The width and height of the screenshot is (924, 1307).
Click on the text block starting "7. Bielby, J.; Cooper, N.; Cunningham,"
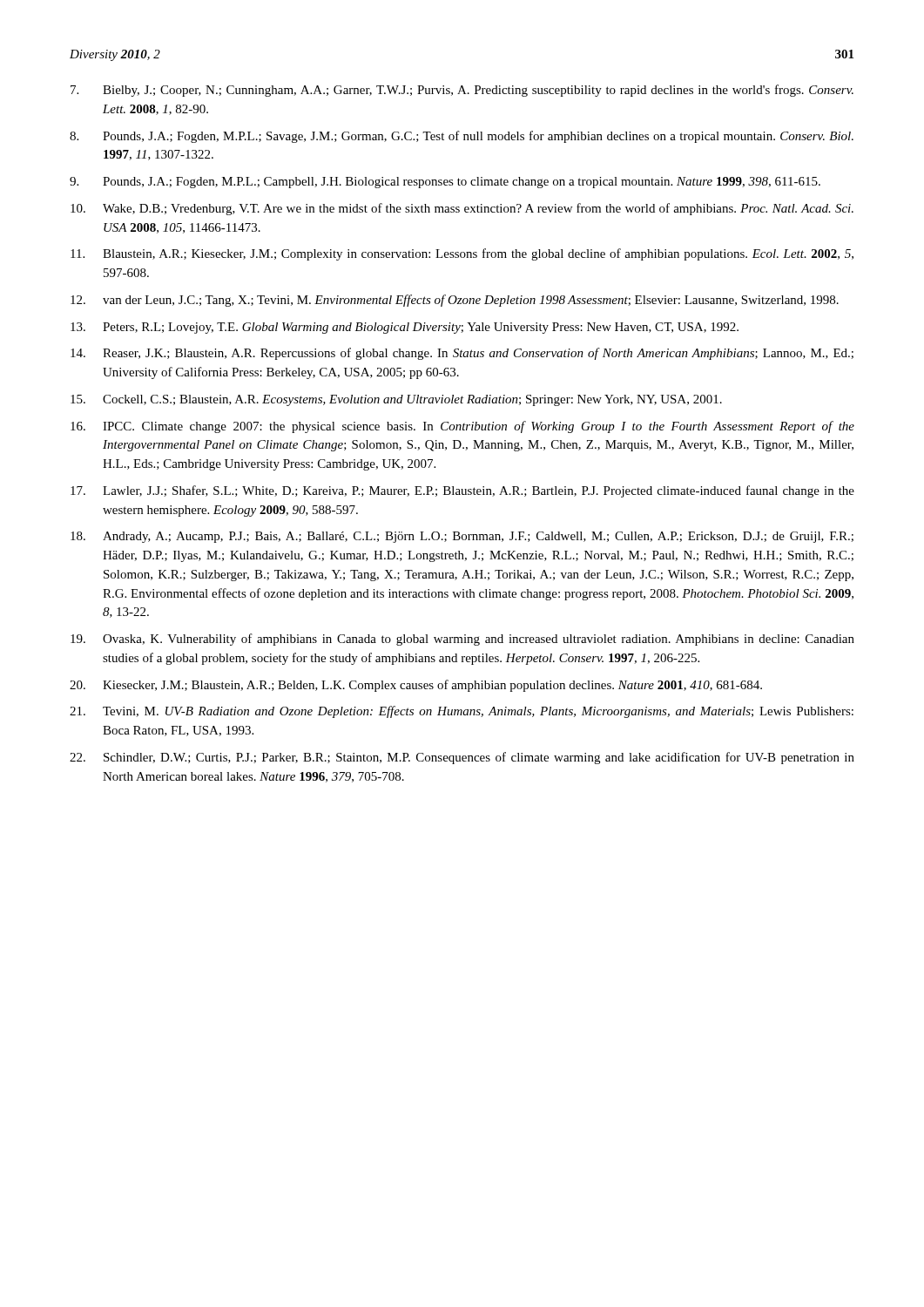click(462, 100)
